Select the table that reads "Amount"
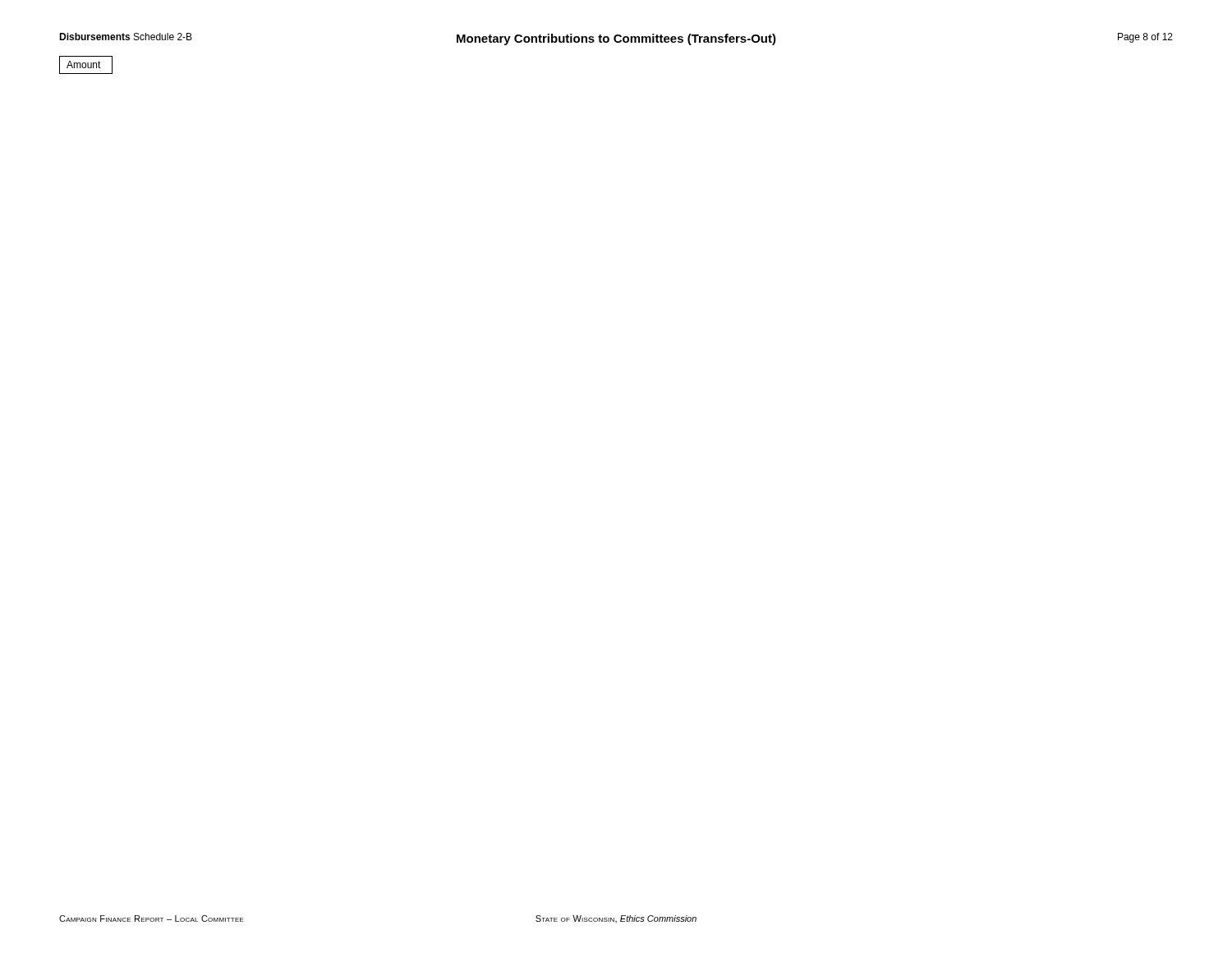This screenshot has width=1232, height=953. click(86, 65)
